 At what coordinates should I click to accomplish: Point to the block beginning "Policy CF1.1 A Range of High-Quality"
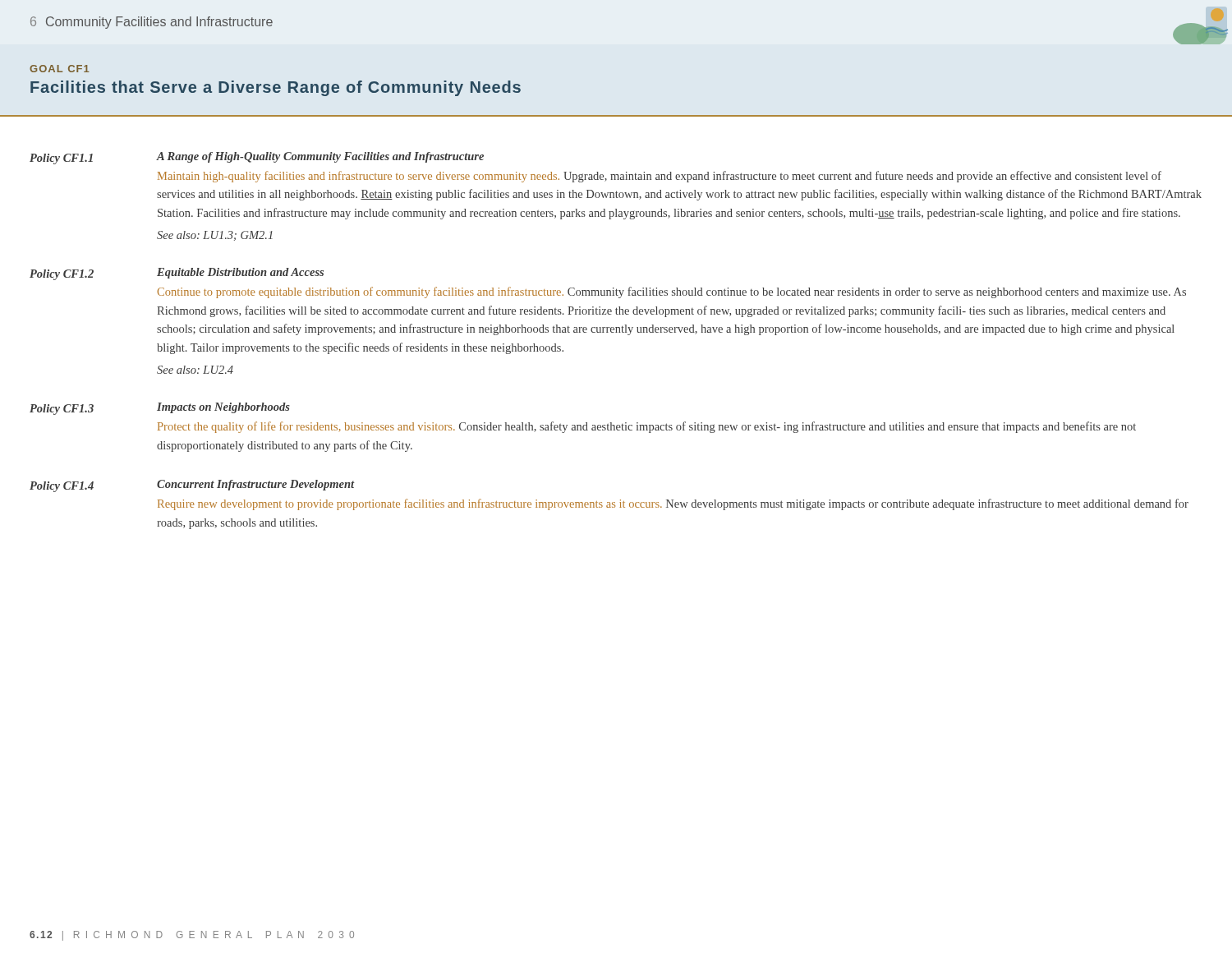616,196
